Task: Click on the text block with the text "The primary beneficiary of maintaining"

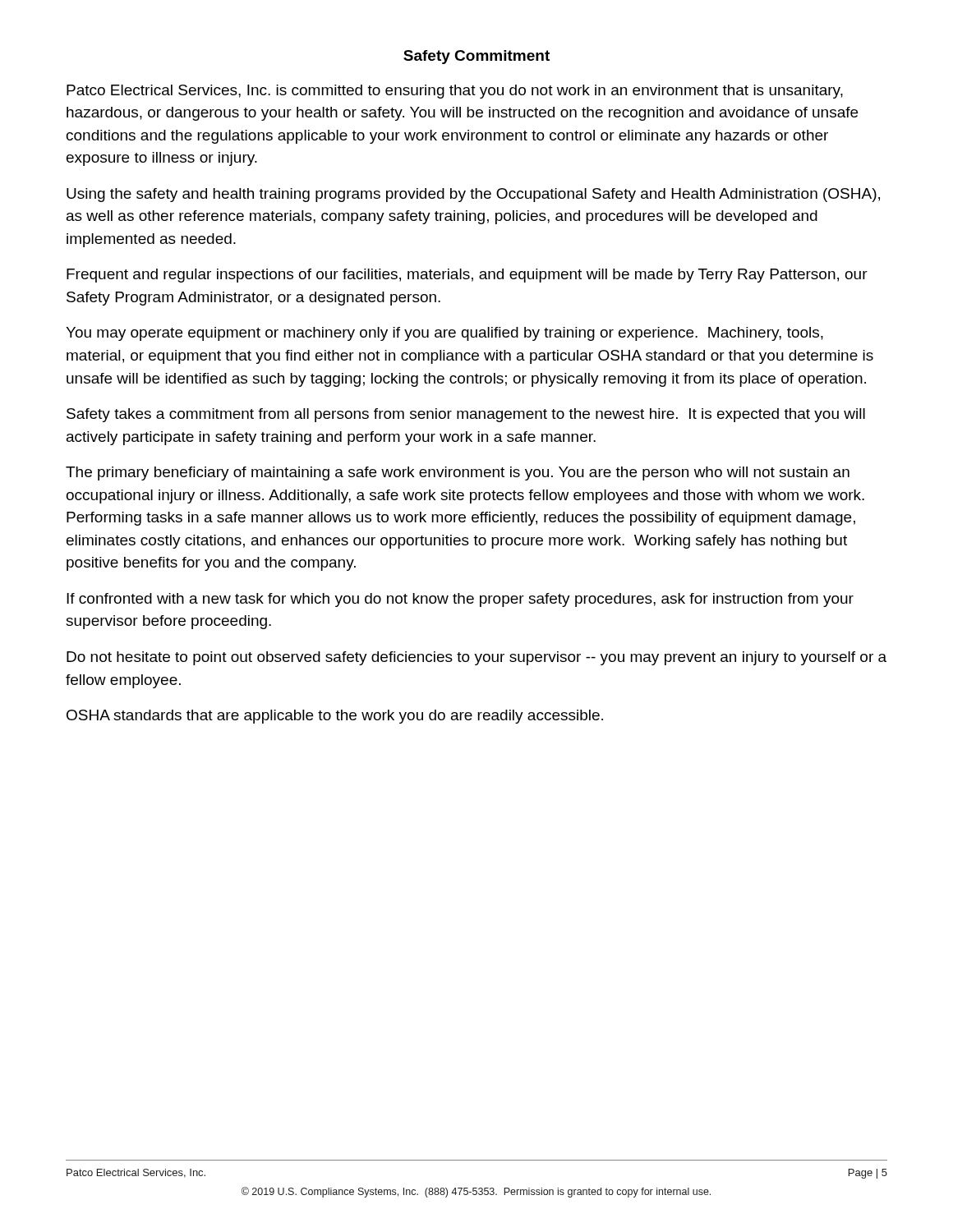Action: (468, 517)
